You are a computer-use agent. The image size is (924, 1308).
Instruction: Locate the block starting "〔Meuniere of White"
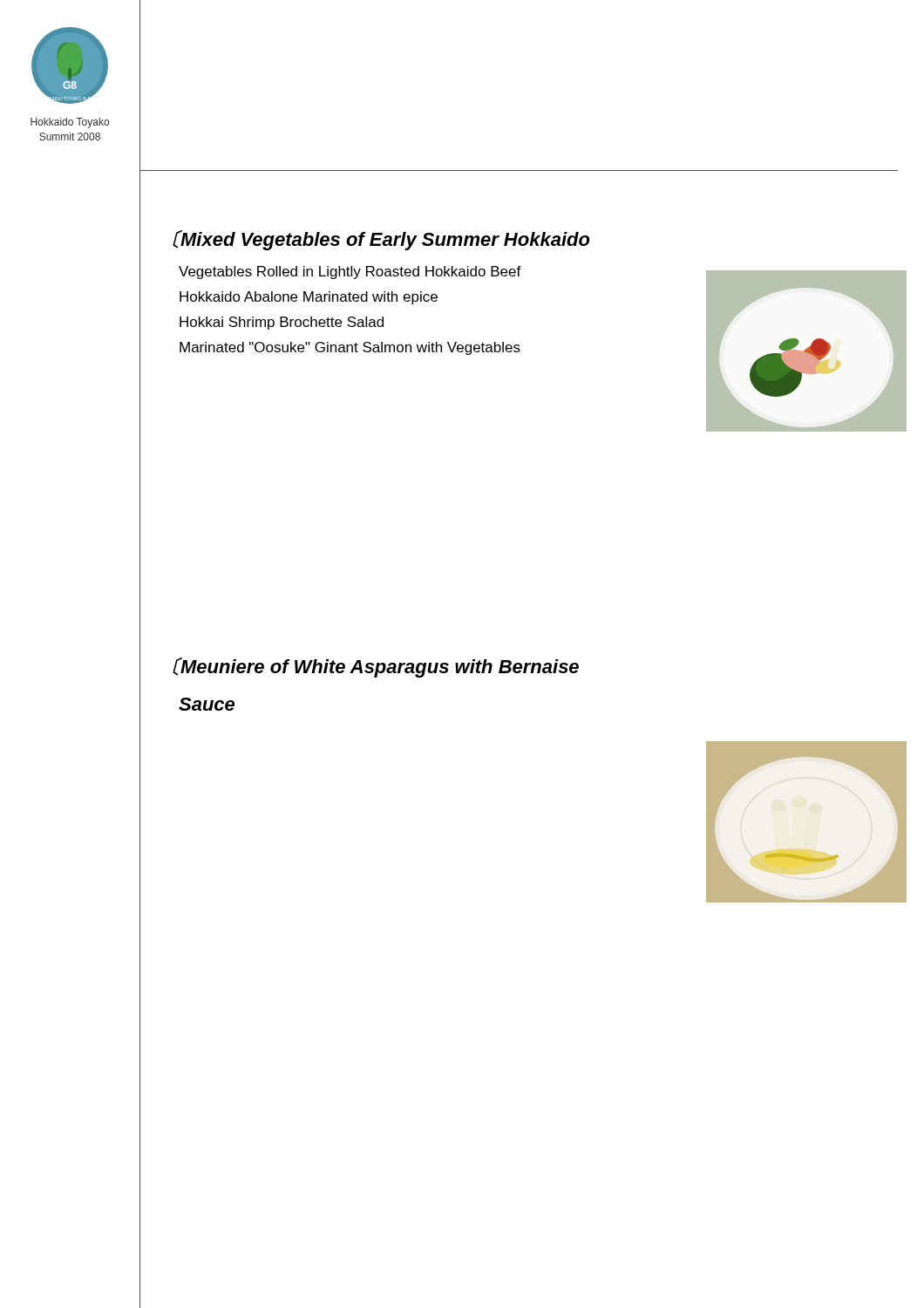click(x=370, y=667)
